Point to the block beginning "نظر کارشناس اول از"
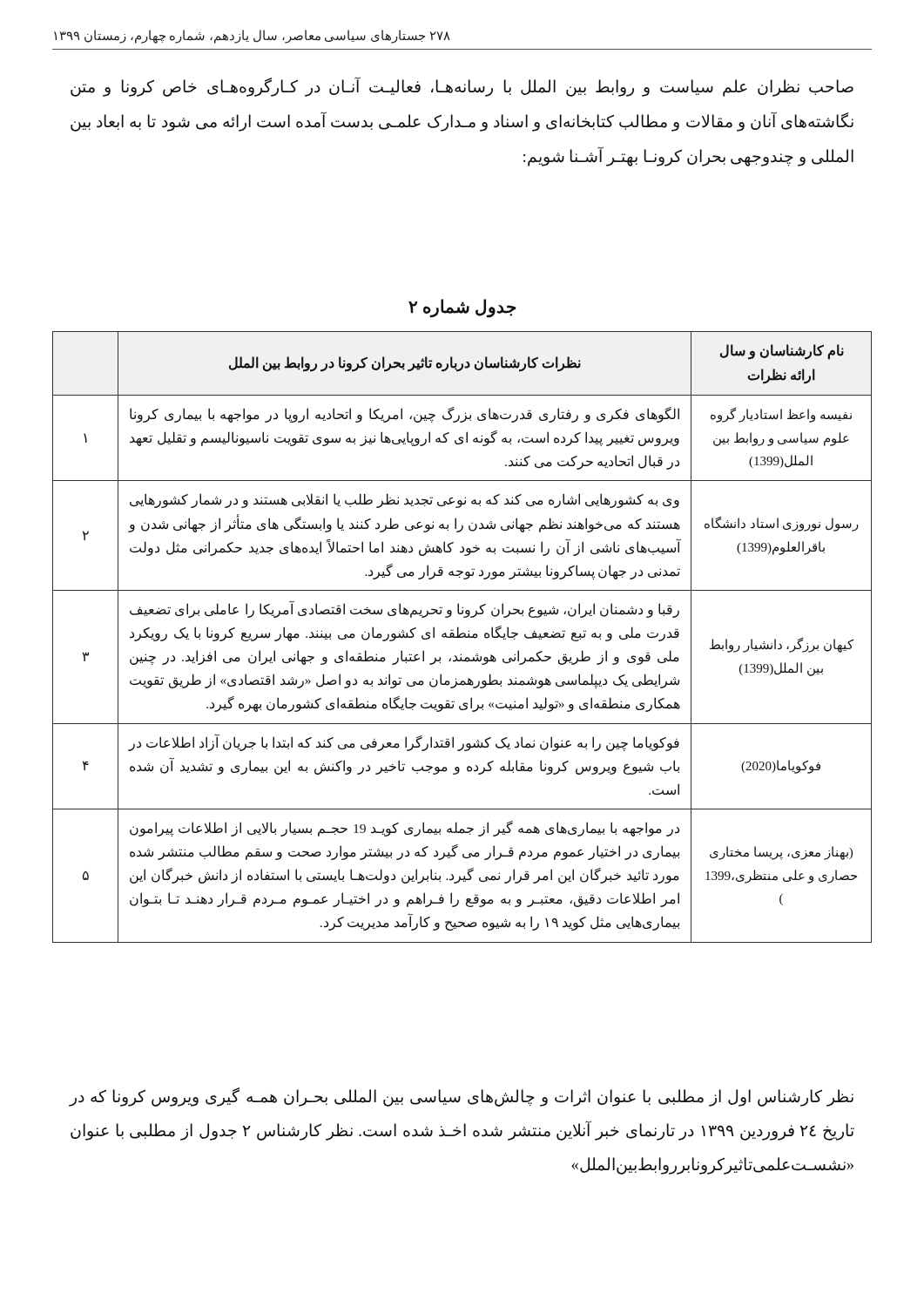 click(x=462, y=1131)
